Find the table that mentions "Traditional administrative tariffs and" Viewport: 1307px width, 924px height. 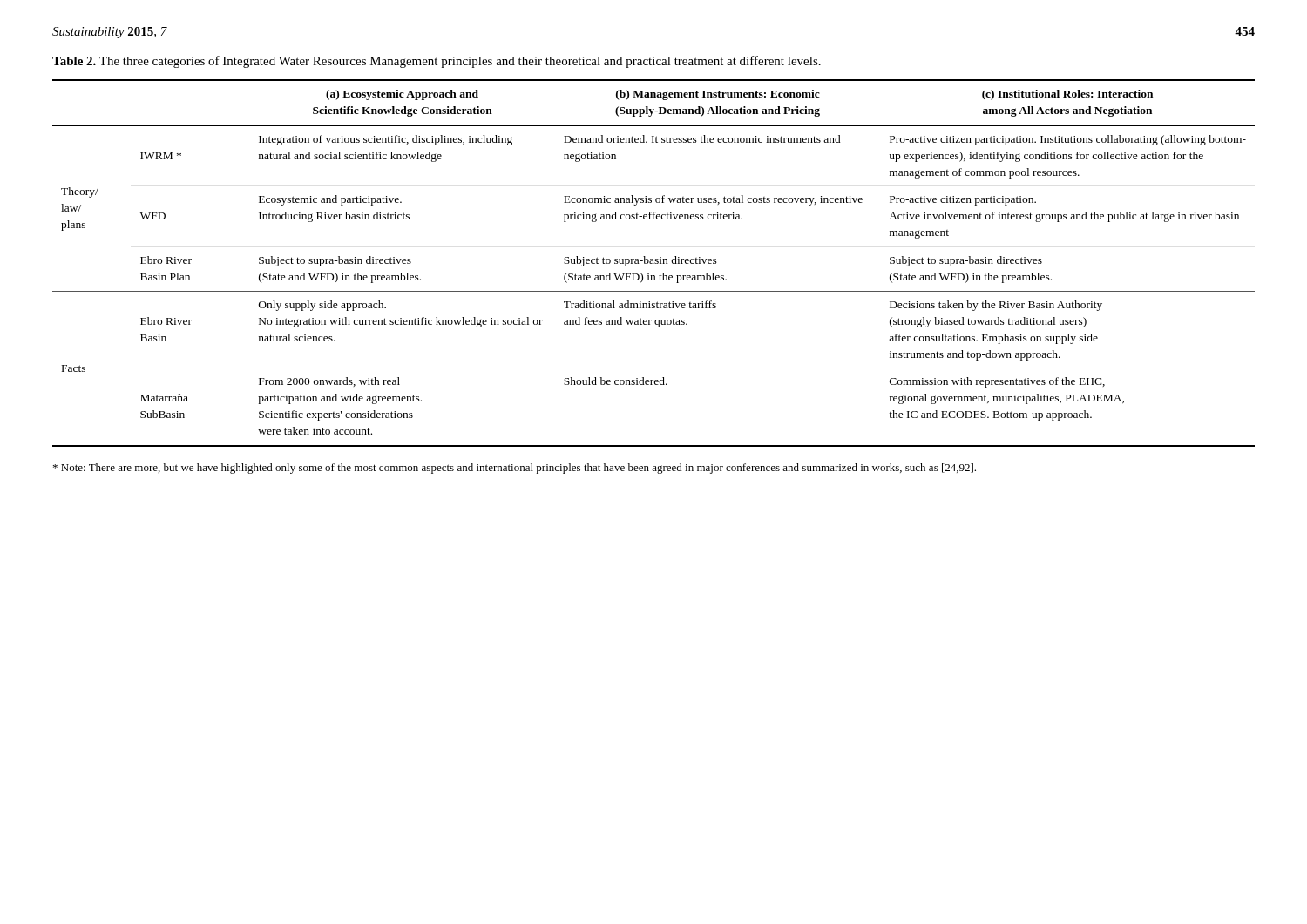(654, 263)
